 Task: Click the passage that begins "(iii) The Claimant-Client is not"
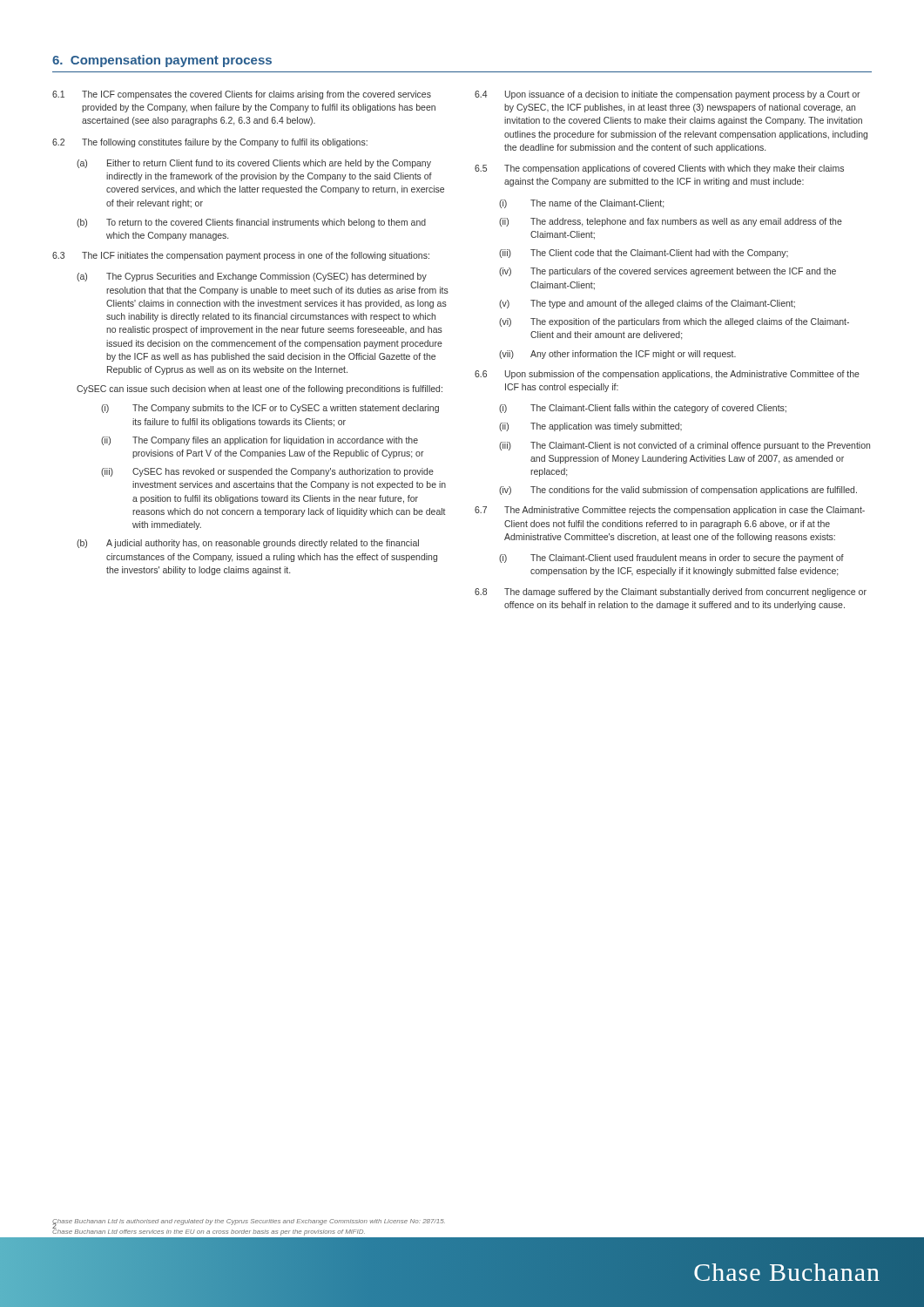click(685, 459)
